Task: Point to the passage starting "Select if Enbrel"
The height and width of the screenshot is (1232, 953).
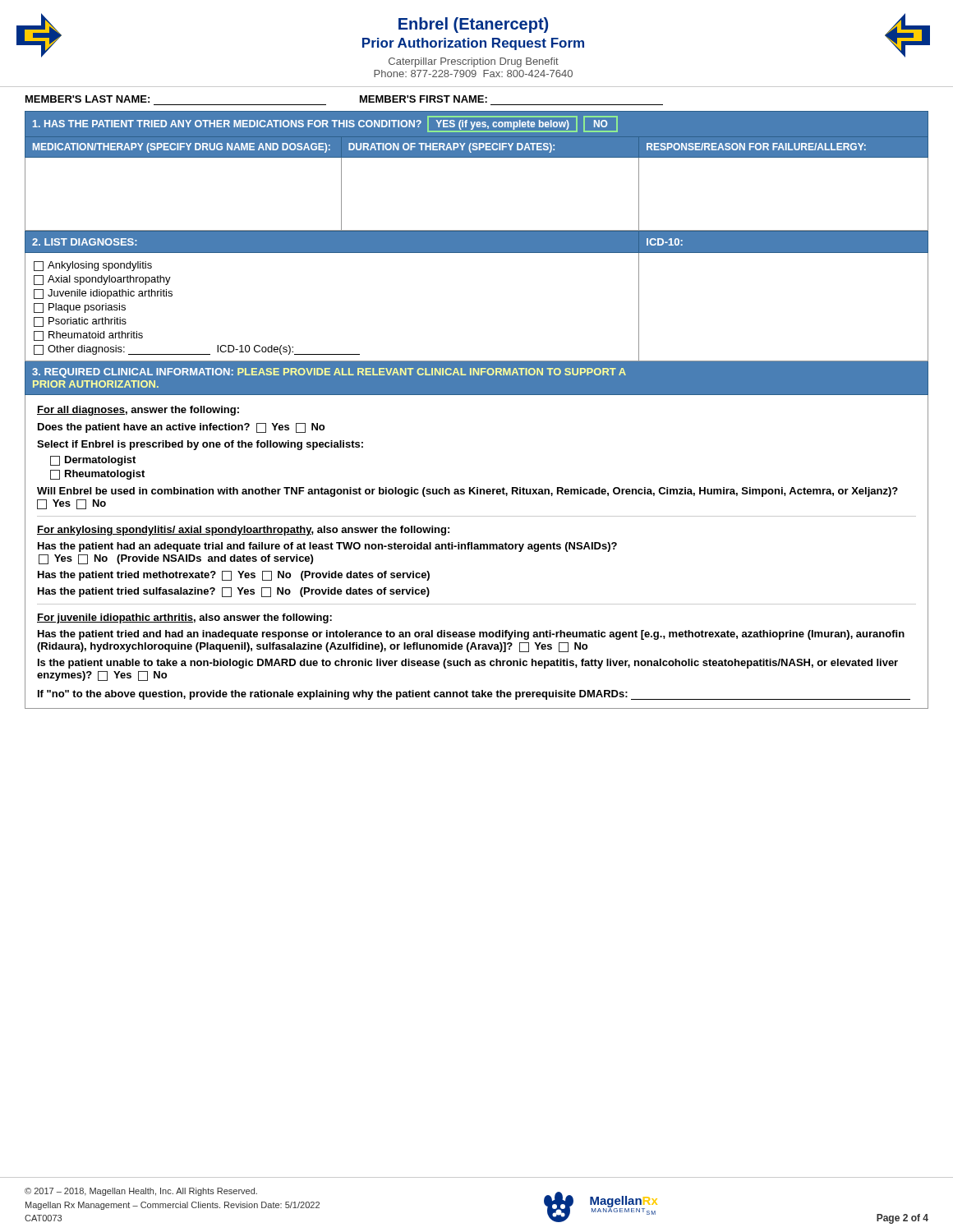Action: [200, 444]
